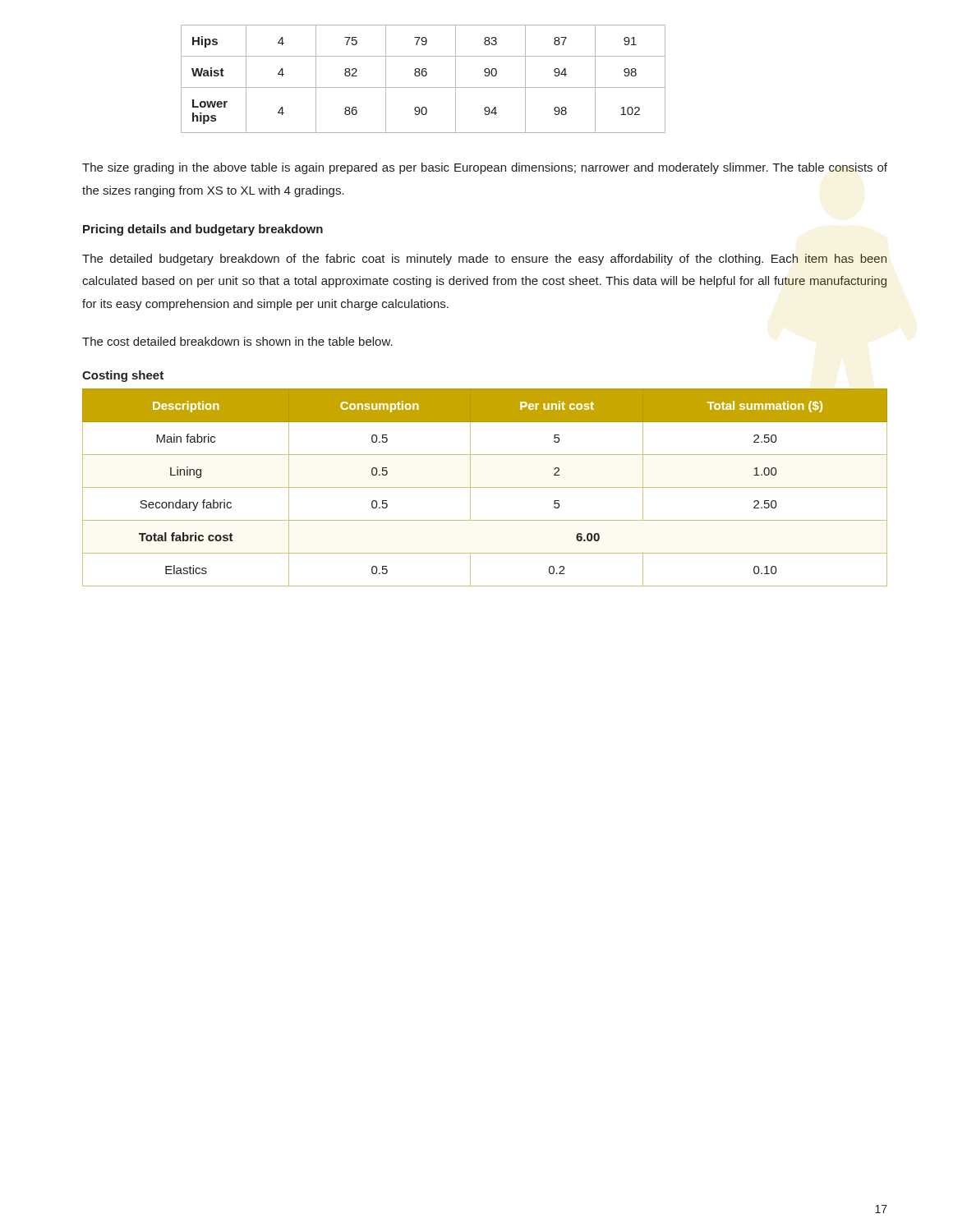Find "Pricing details and budgetary breakdown" on this page
Viewport: 953px width, 1232px height.
pos(203,228)
